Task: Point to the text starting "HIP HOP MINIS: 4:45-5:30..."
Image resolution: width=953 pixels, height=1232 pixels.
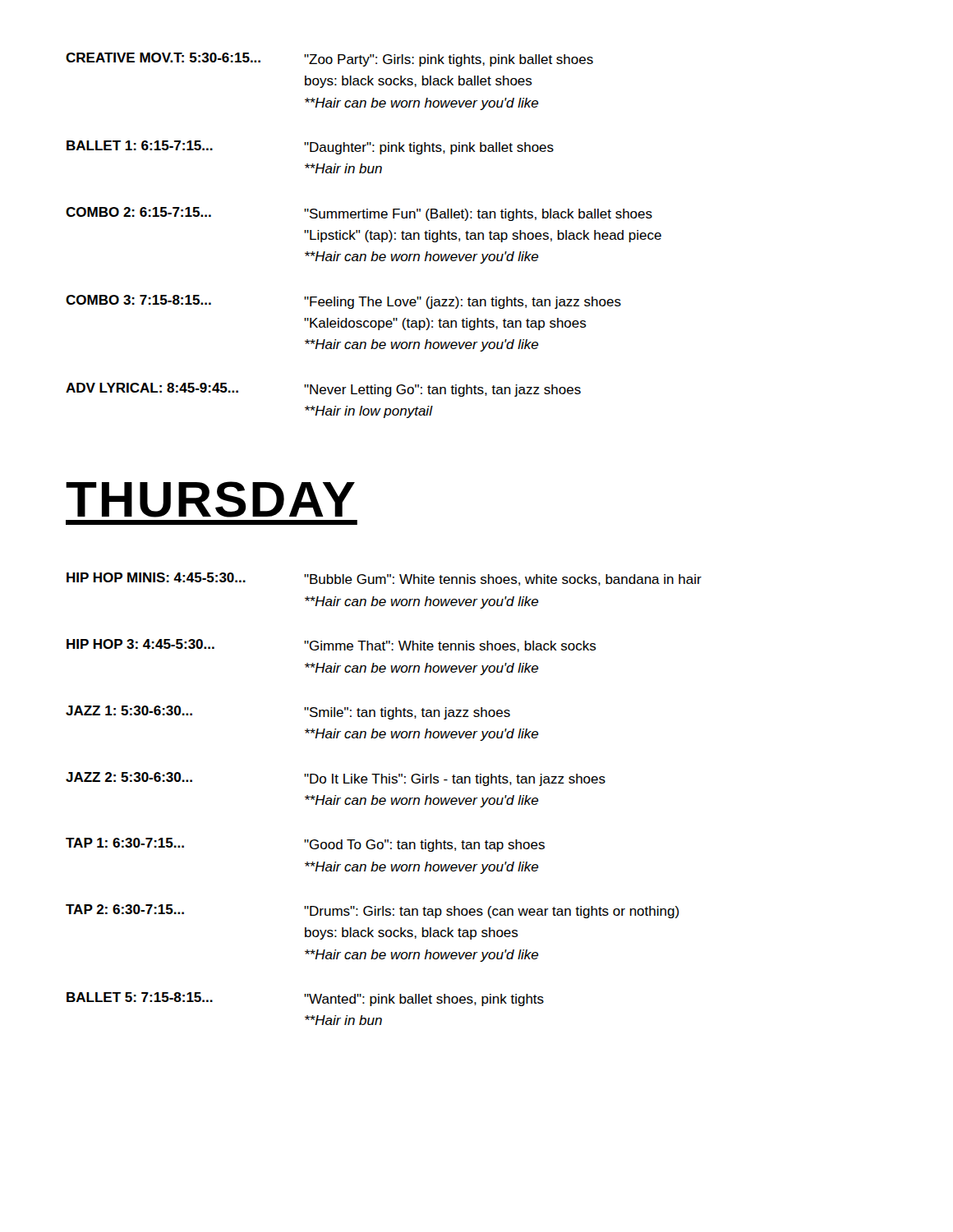Action: 384,591
